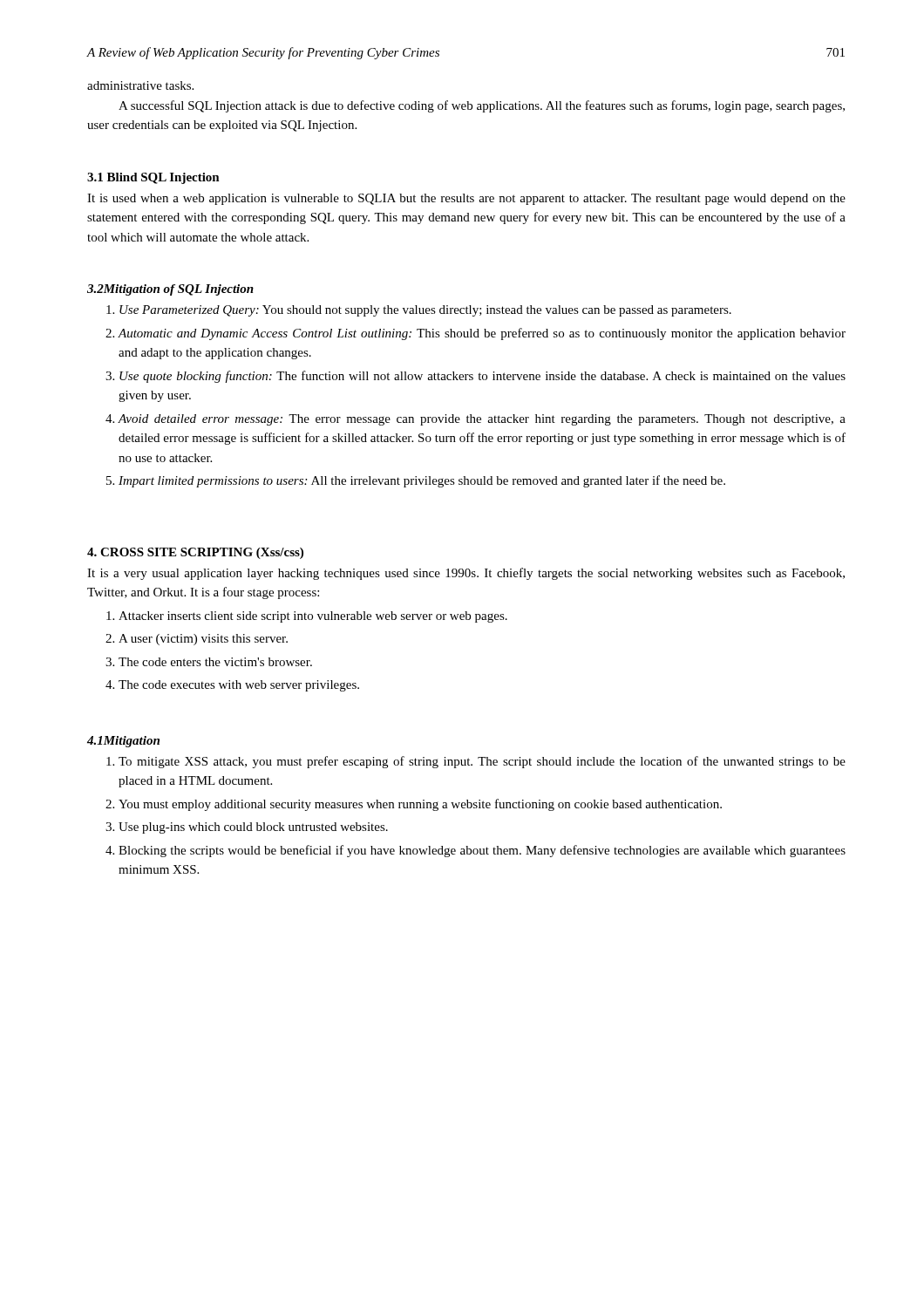Where does it say "4. CROSS SITE SCRIPTING (Xss/css)"?
The height and width of the screenshot is (1308, 924).
[196, 552]
